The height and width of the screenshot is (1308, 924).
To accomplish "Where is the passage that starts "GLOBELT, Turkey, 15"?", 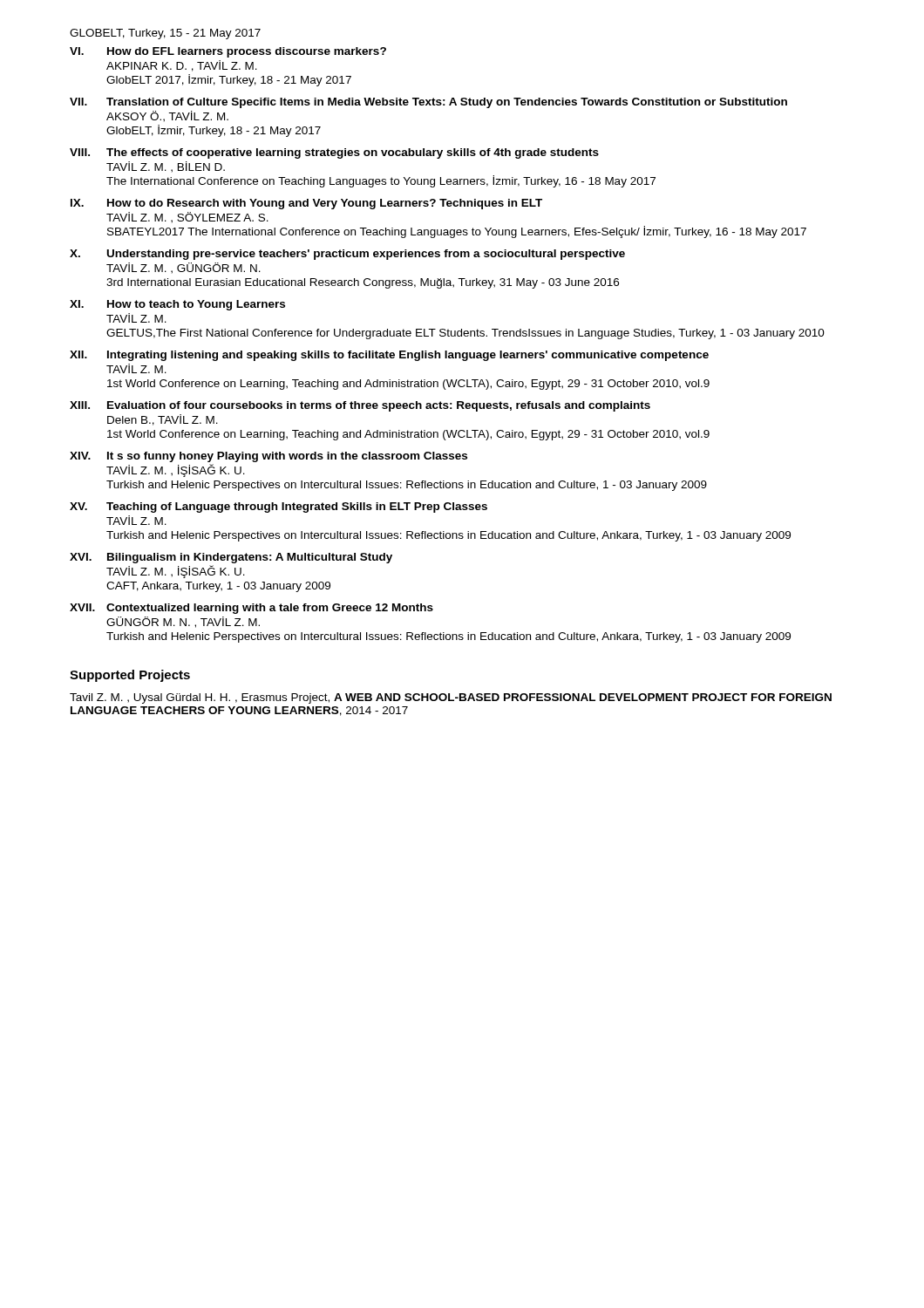I will 165,33.
